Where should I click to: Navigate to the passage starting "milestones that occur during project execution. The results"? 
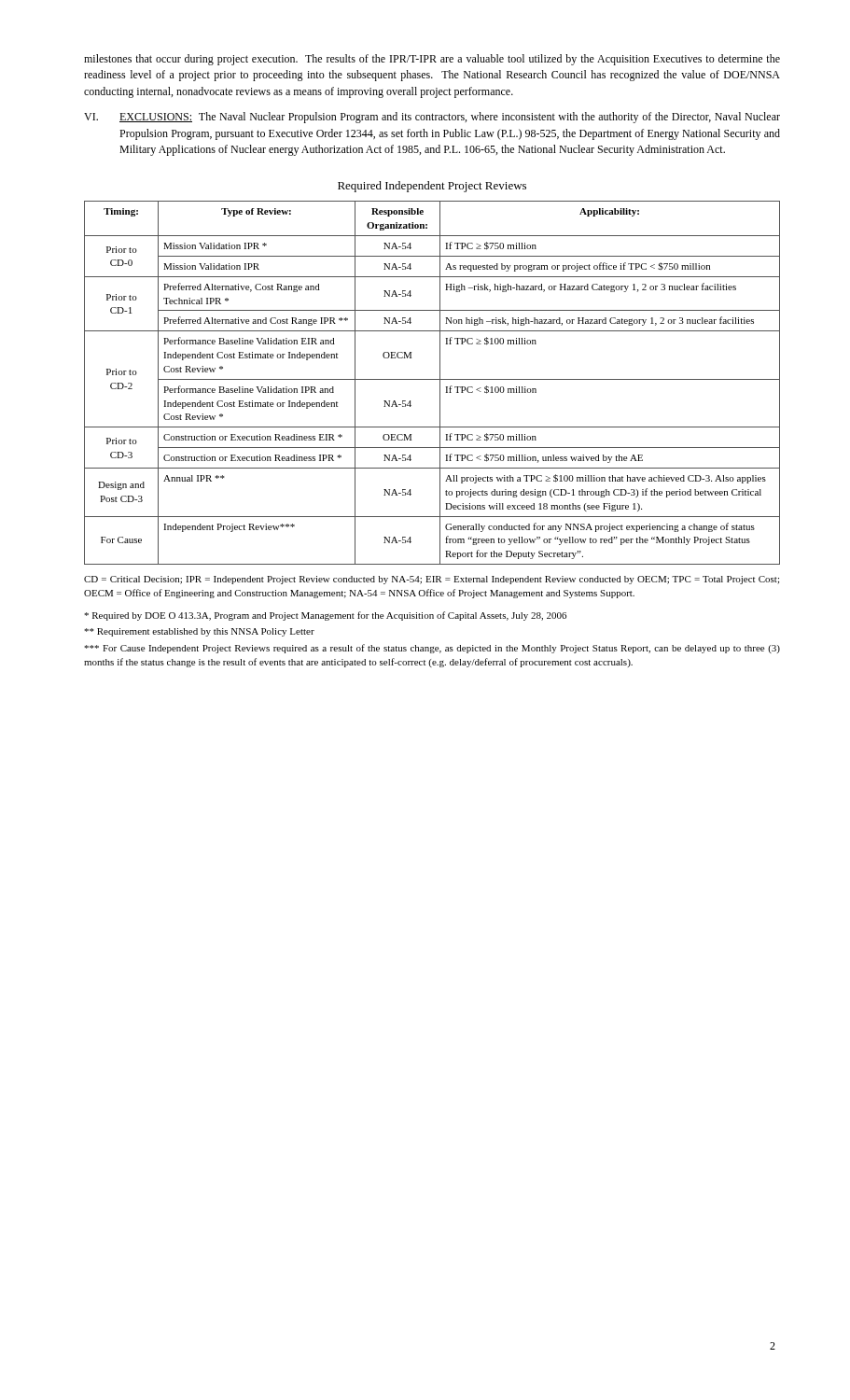(x=432, y=75)
